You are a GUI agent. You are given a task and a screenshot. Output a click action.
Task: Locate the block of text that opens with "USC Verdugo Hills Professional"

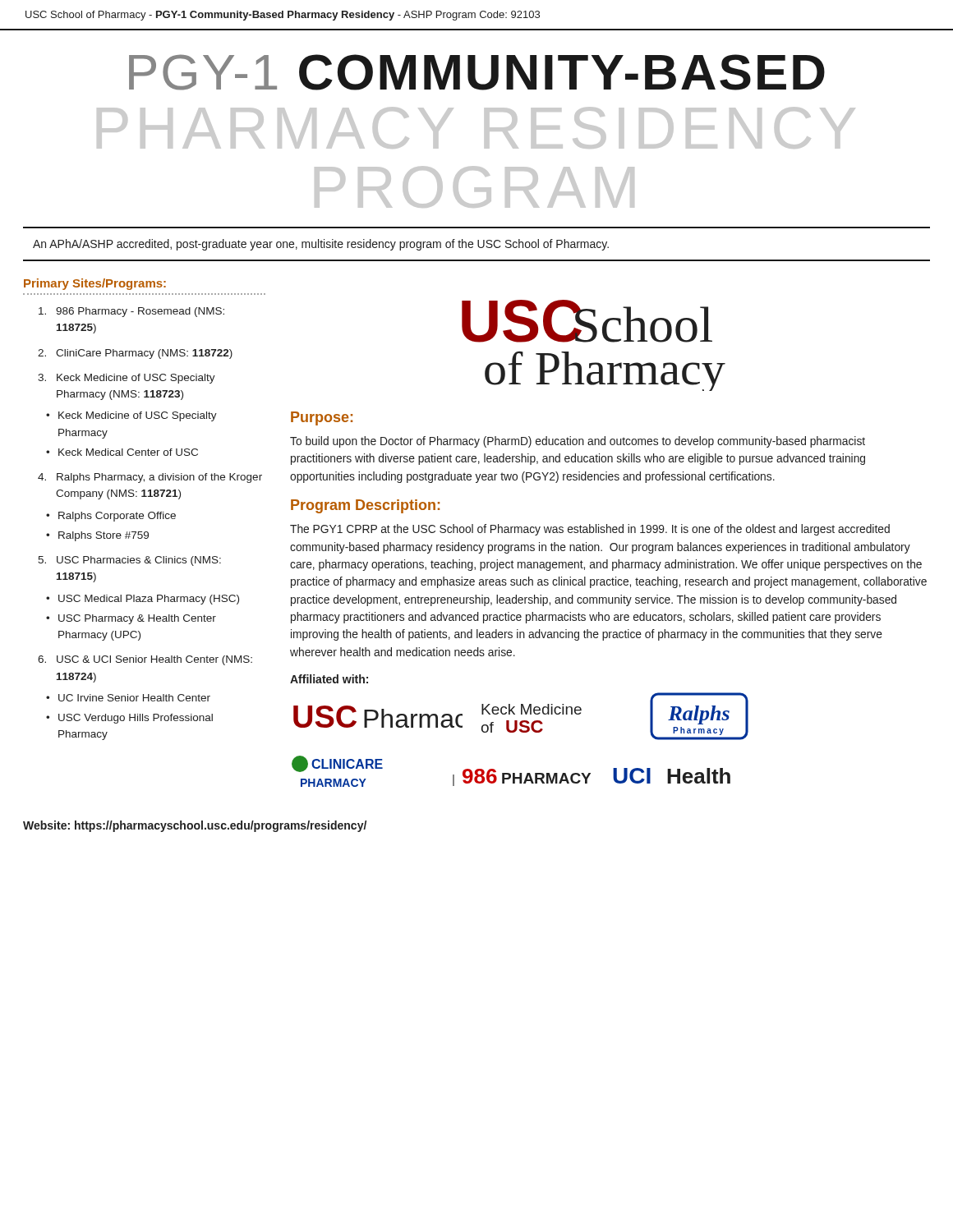point(135,726)
